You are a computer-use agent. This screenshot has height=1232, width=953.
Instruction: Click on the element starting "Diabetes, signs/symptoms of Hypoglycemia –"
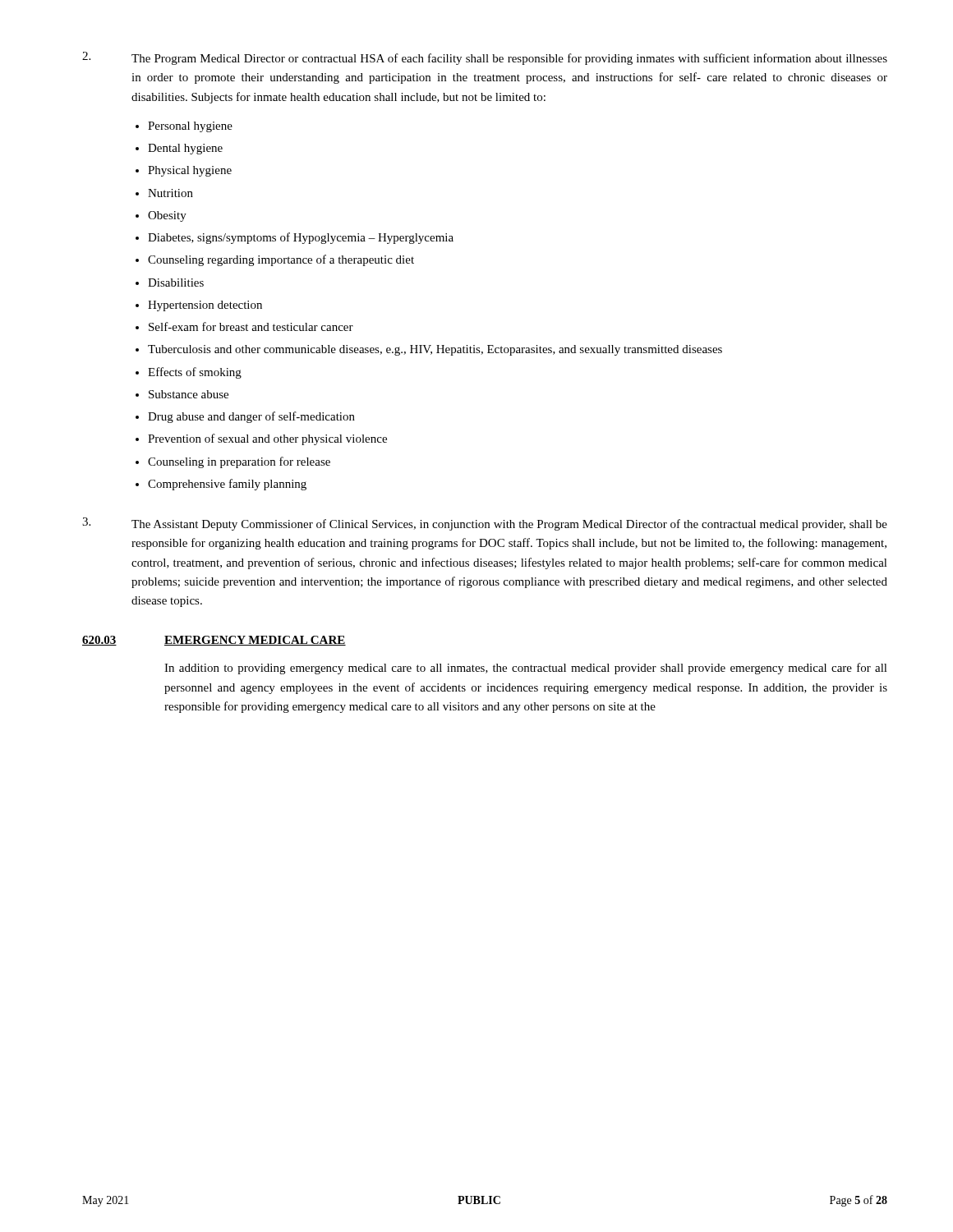click(x=301, y=237)
